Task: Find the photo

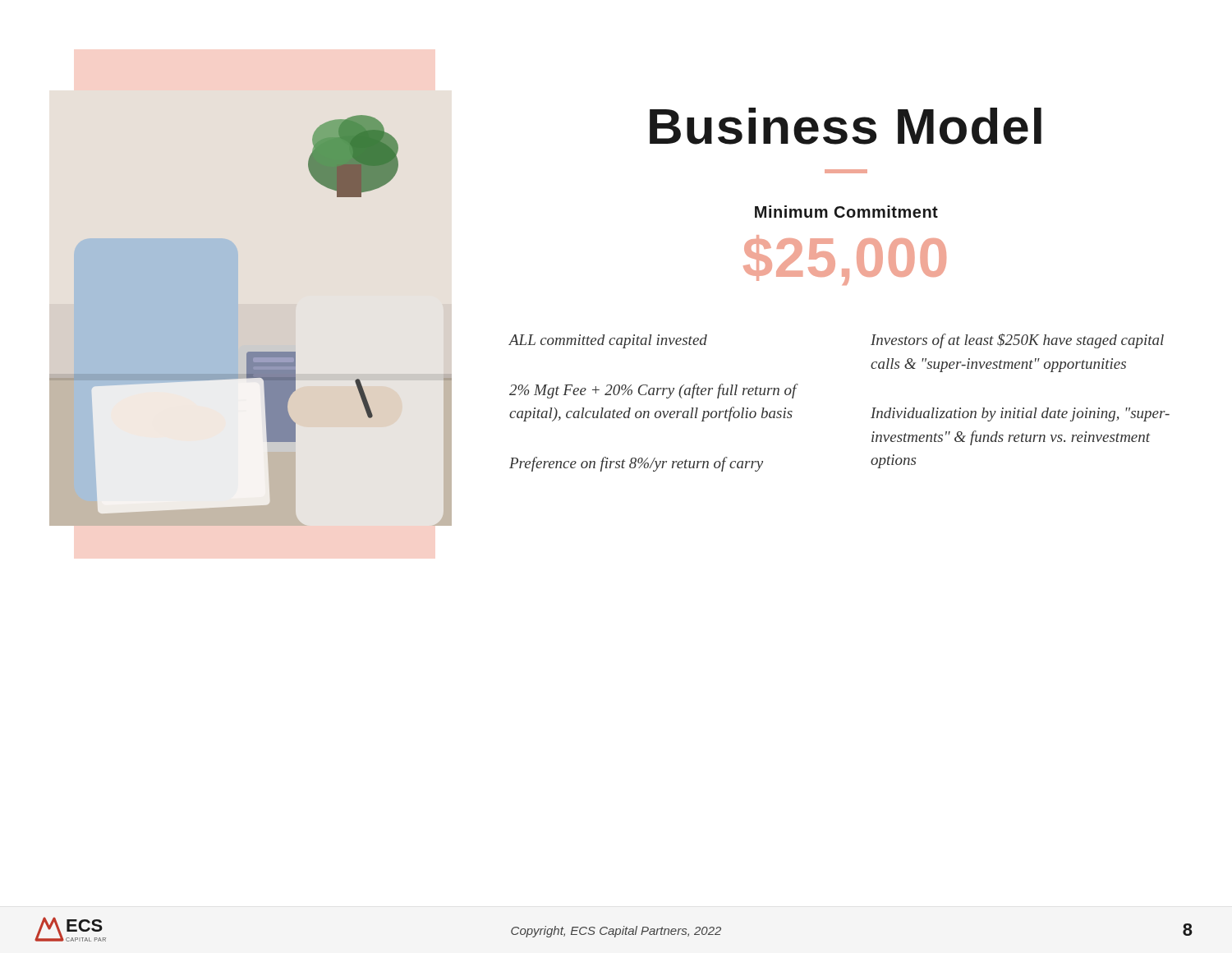Action: pos(255,304)
